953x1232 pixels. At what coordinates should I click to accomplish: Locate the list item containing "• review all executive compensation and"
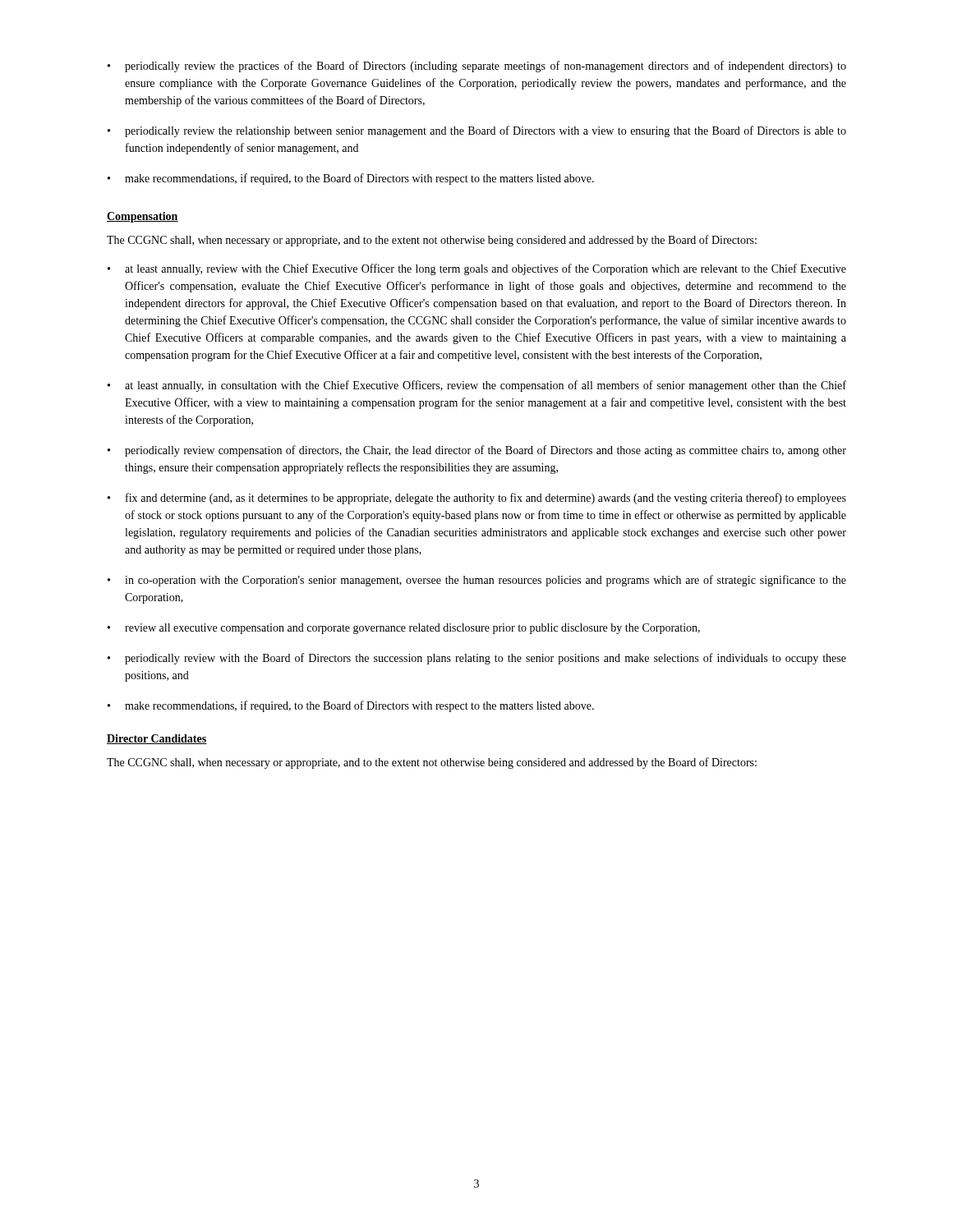[476, 628]
